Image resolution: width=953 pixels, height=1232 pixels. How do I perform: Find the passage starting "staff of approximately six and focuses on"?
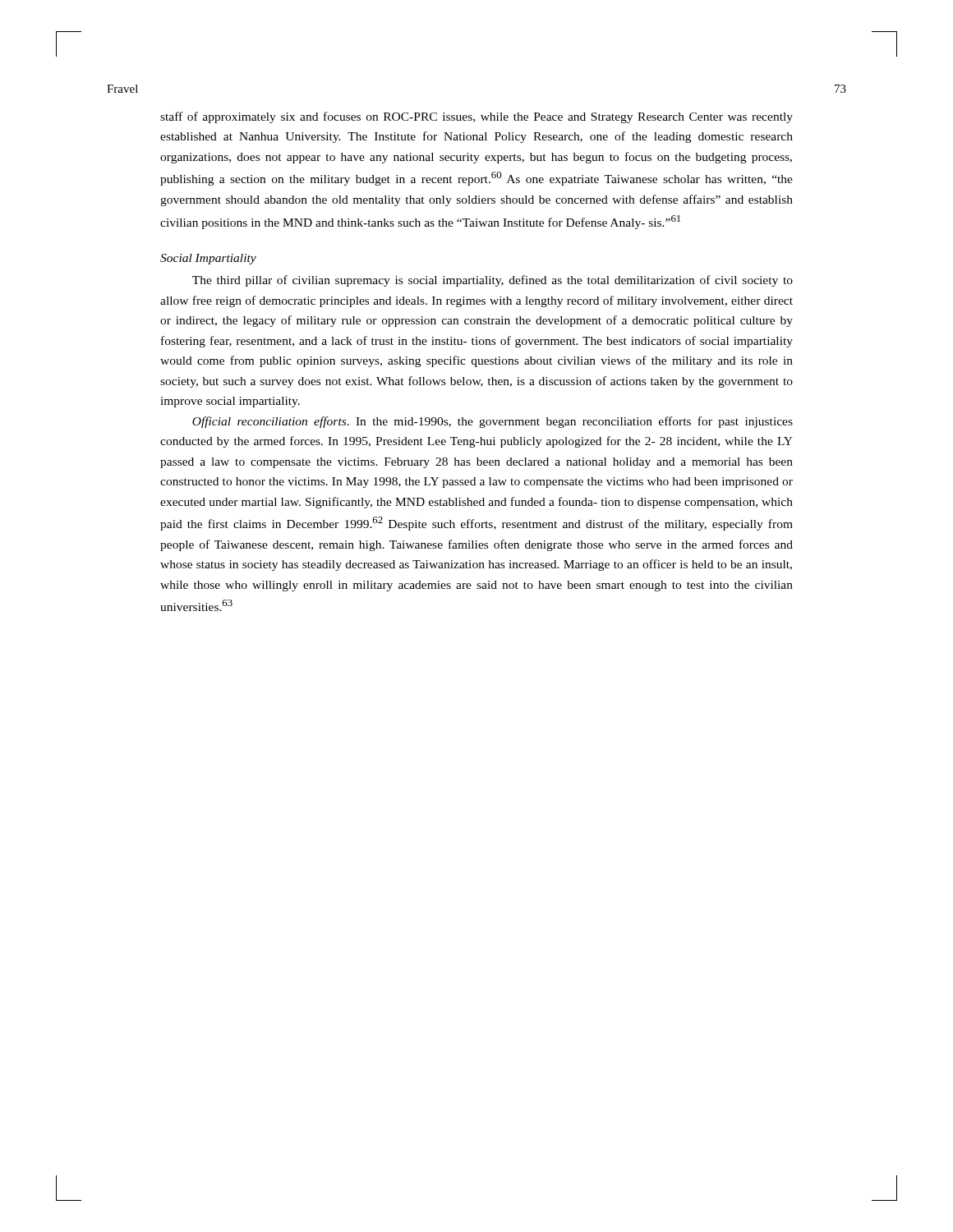coord(476,169)
